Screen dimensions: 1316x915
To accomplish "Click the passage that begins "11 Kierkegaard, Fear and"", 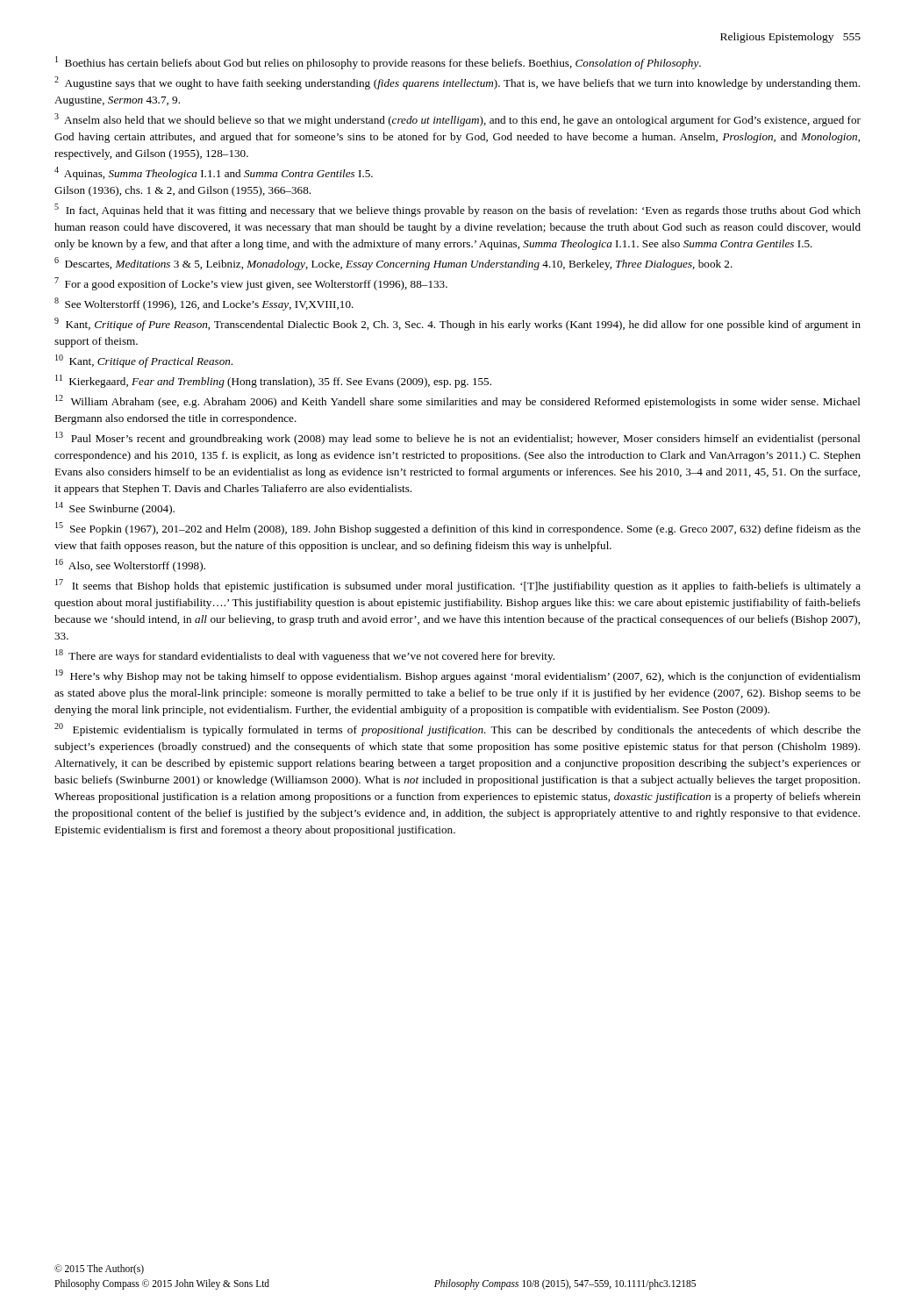I will point(273,380).
